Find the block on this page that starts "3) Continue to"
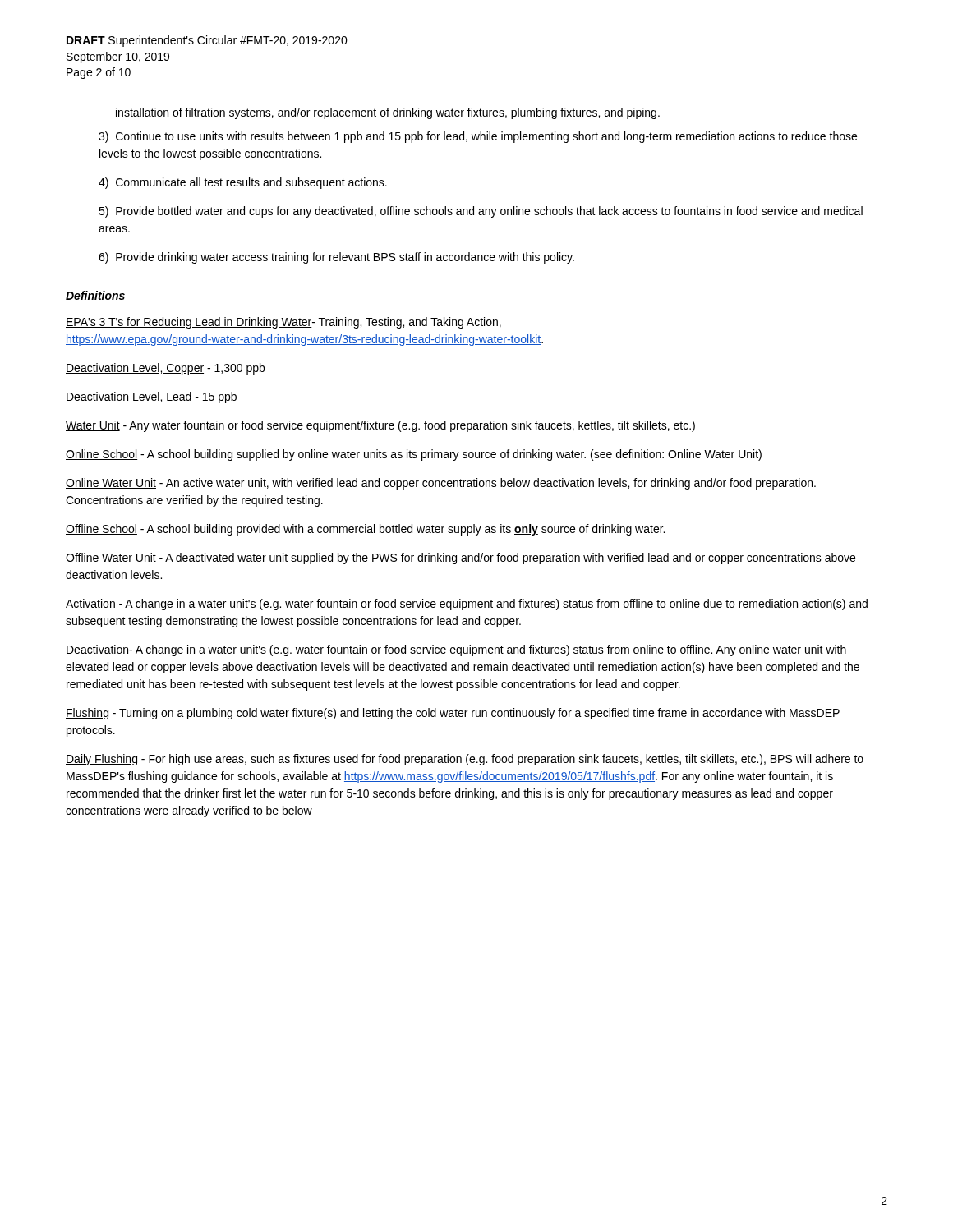 click(x=493, y=145)
